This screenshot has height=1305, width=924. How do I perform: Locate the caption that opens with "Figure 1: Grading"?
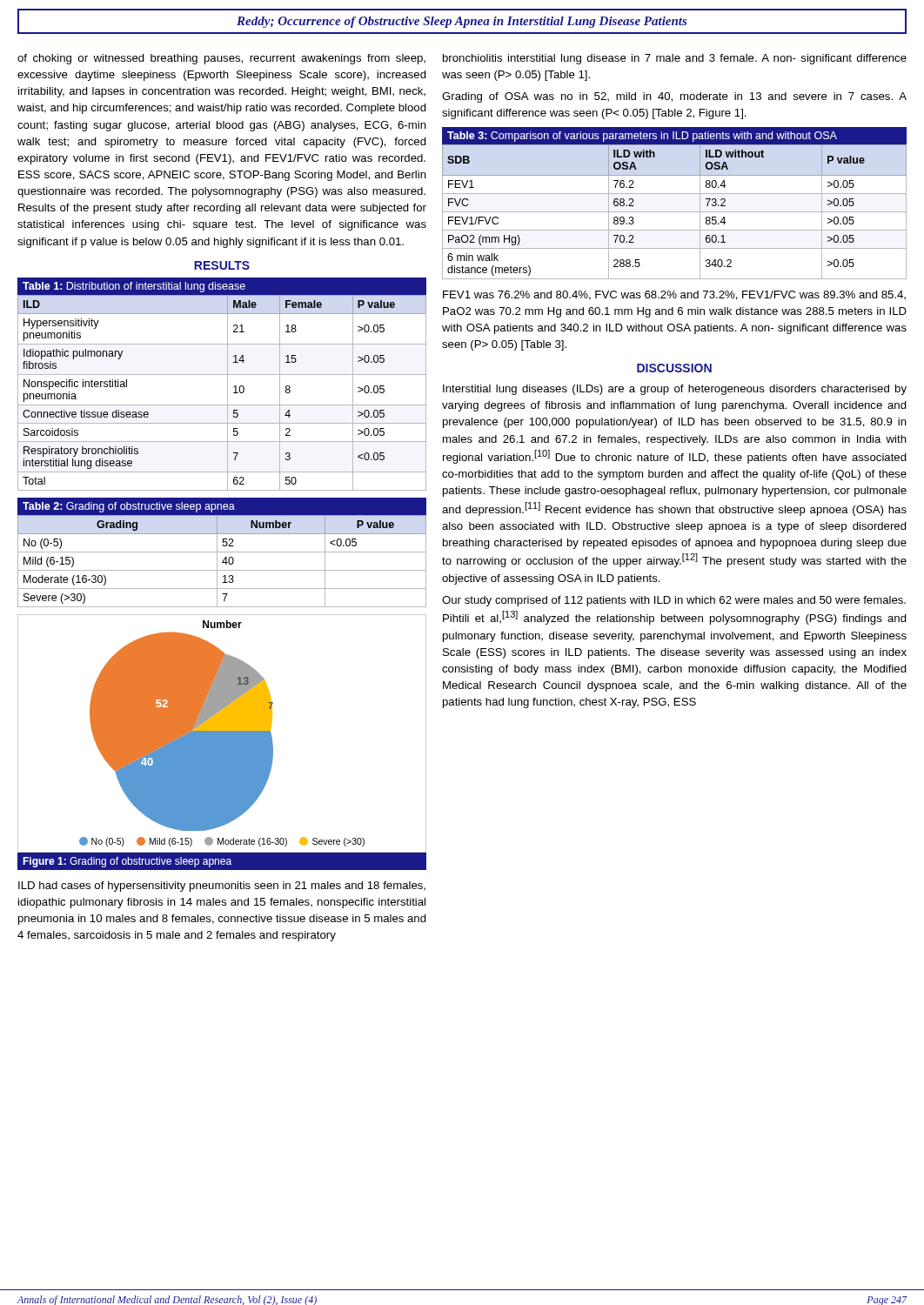pyautogui.click(x=127, y=861)
